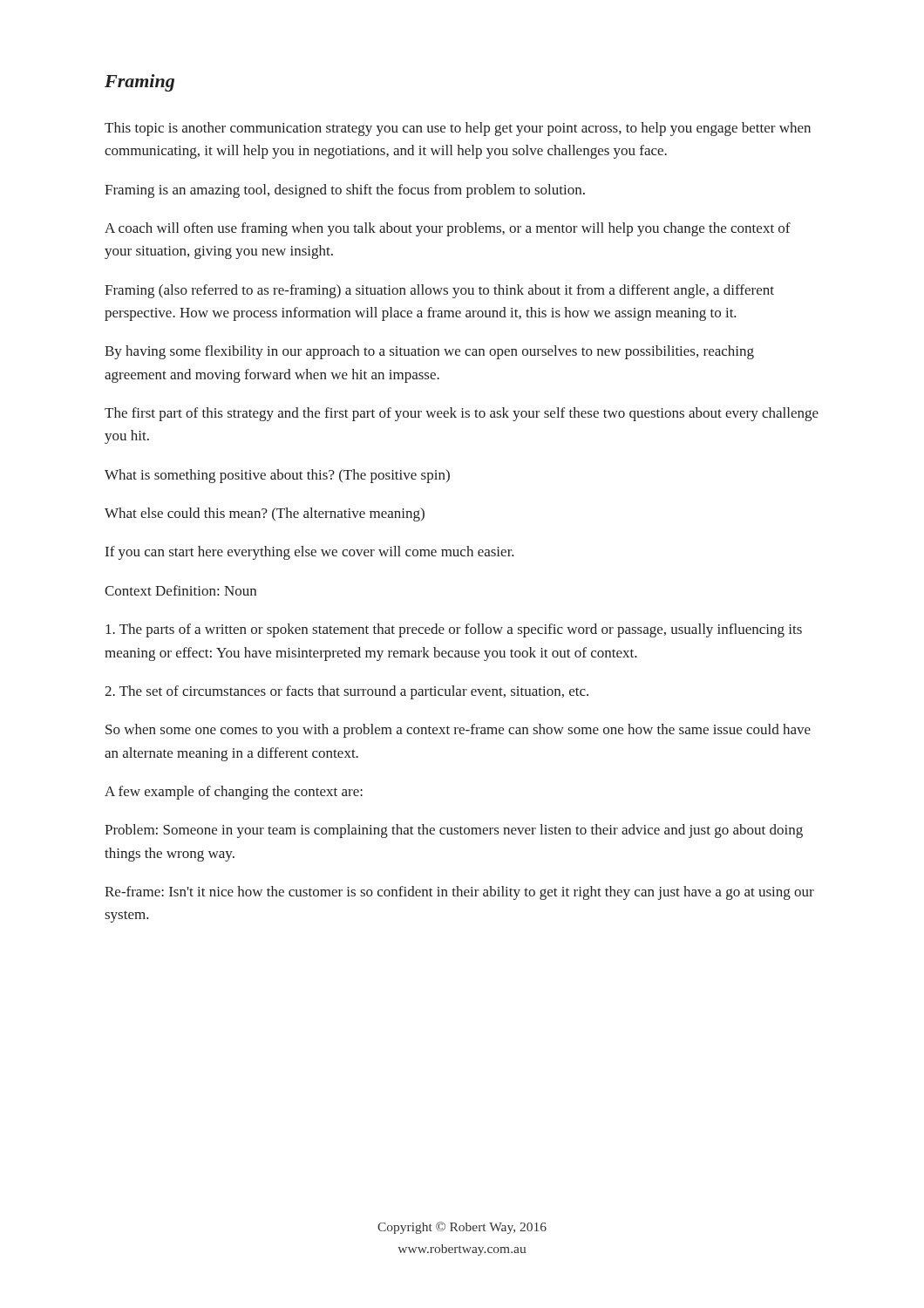This screenshot has width=924, height=1308.
Task: Click the passage that begins "The first part of this strategy and the"
Action: tap(462, 424)
